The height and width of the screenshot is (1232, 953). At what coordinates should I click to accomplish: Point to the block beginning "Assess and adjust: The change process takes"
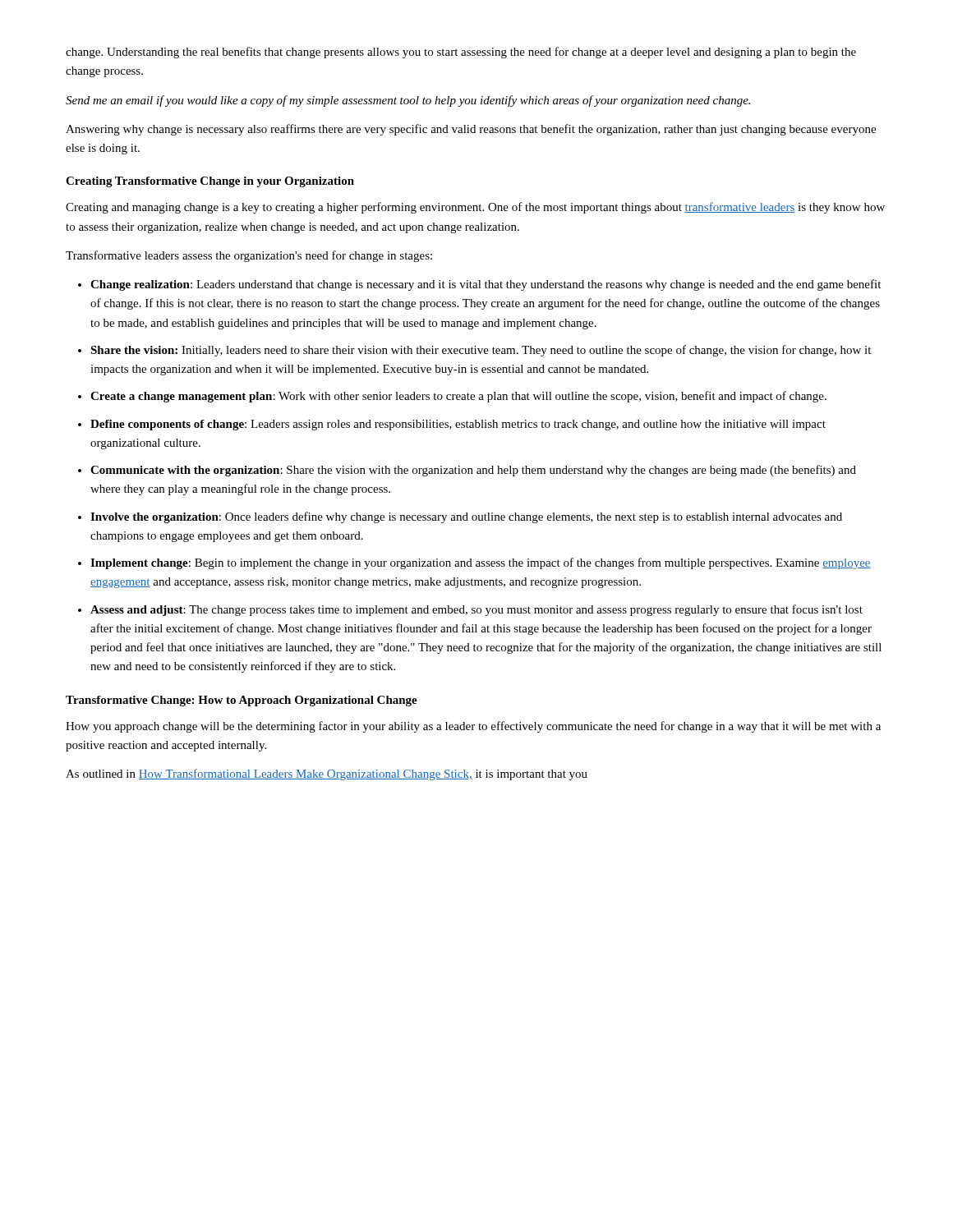486,638
